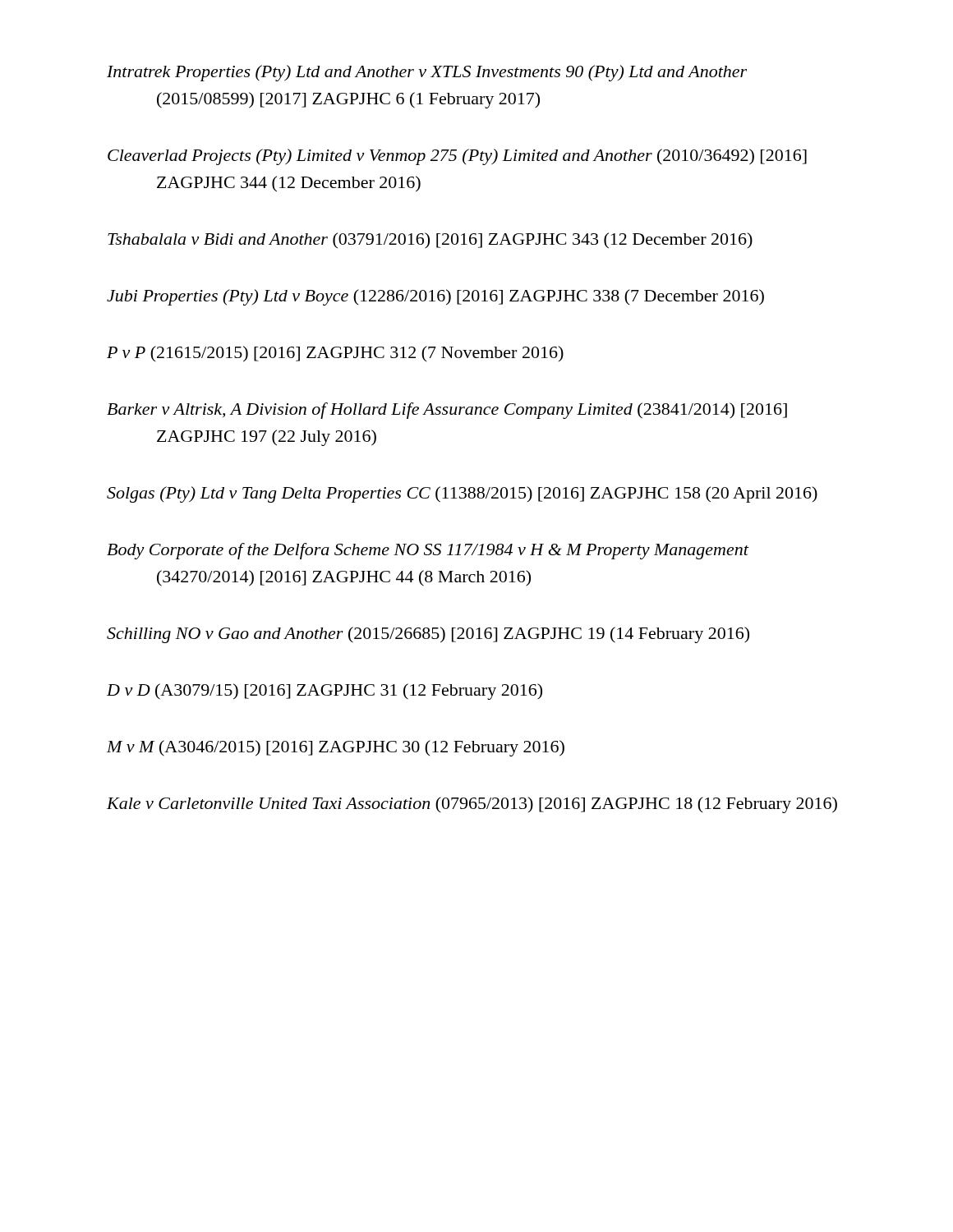
Task: Where is the passage that starts "Tshabalala v Bidi and Another"?
Action: (476, 239)
